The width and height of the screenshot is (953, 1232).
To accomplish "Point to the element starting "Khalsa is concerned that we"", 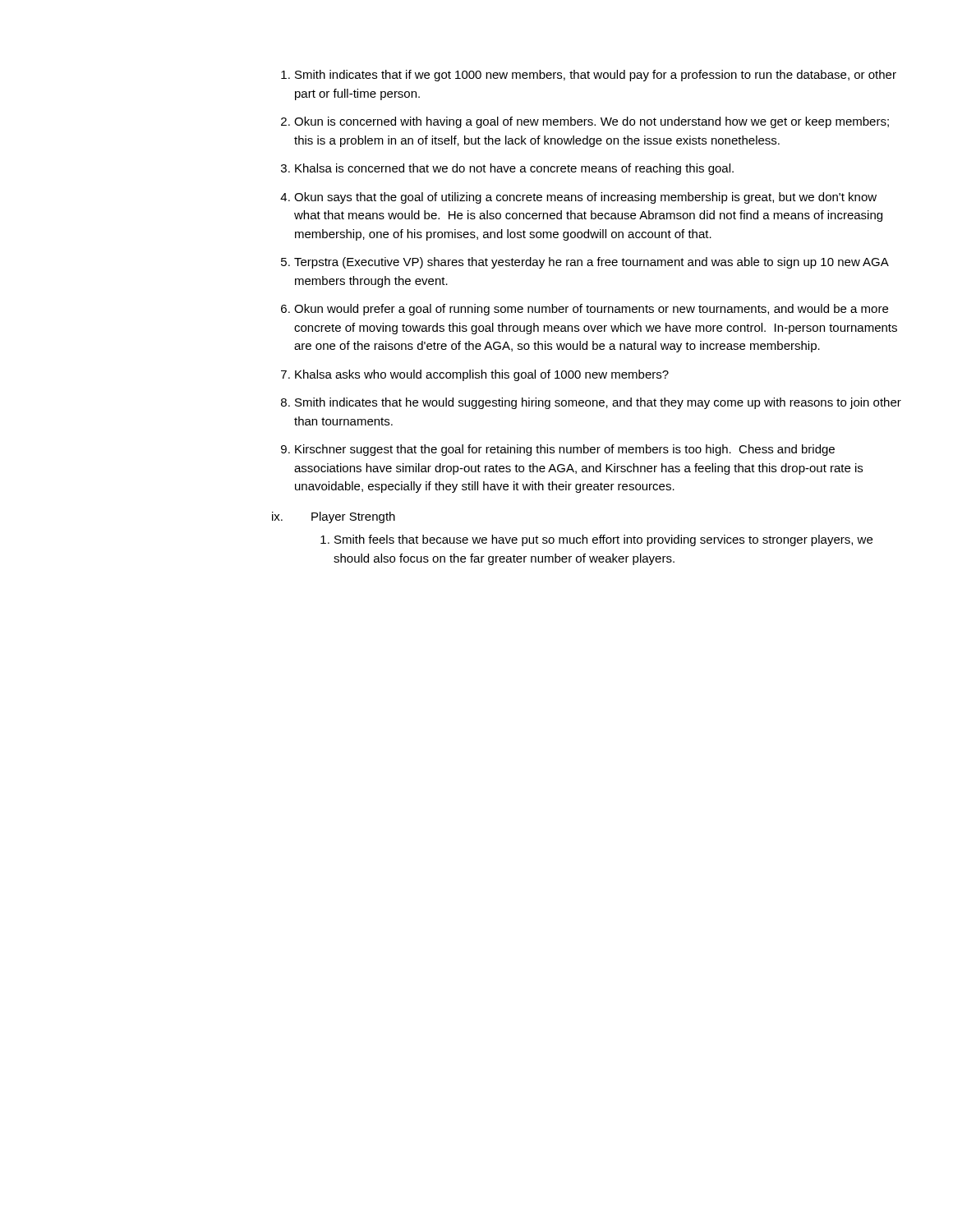I will tap(514, 168).
